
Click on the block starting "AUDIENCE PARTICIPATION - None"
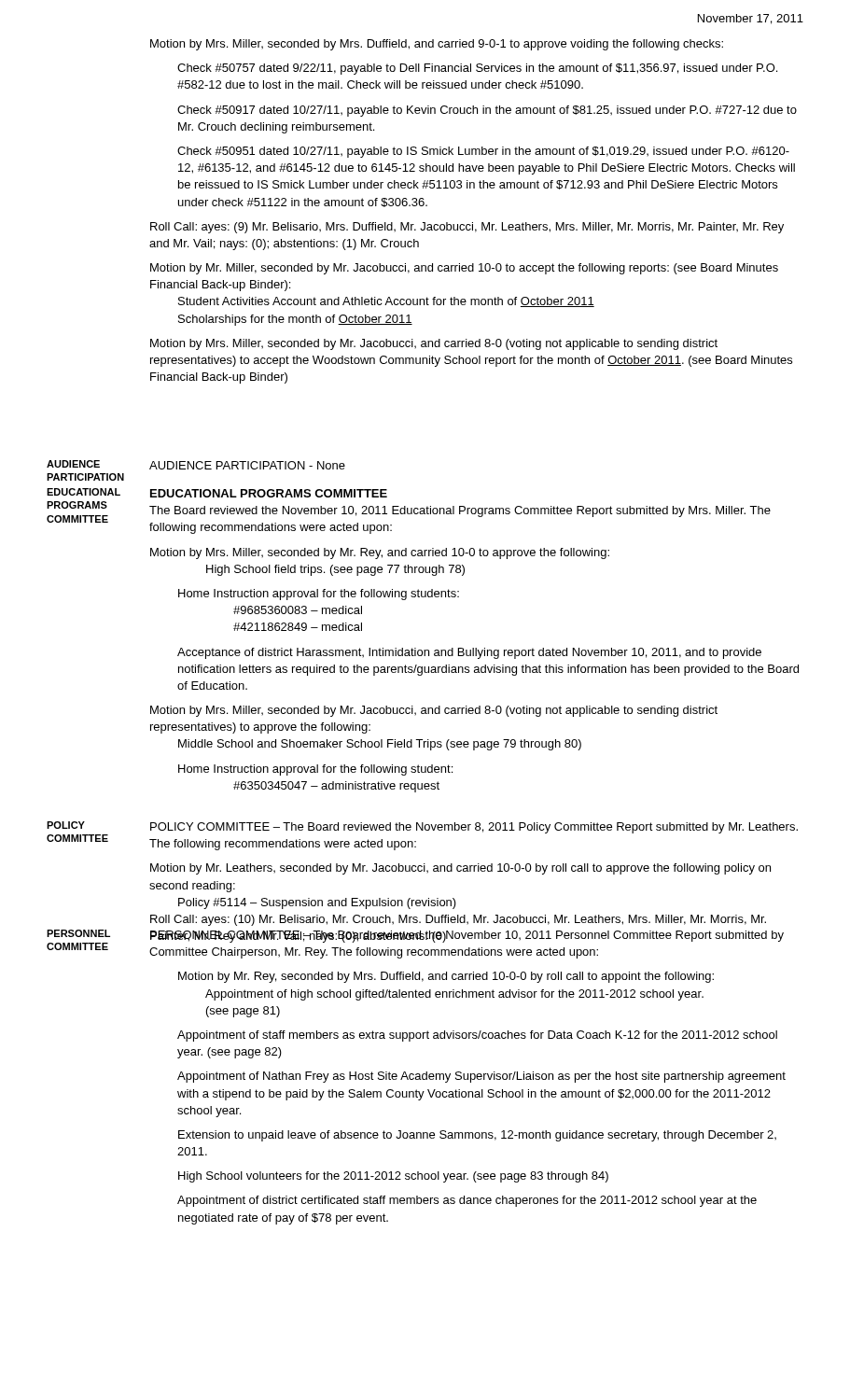coord(247,465)
